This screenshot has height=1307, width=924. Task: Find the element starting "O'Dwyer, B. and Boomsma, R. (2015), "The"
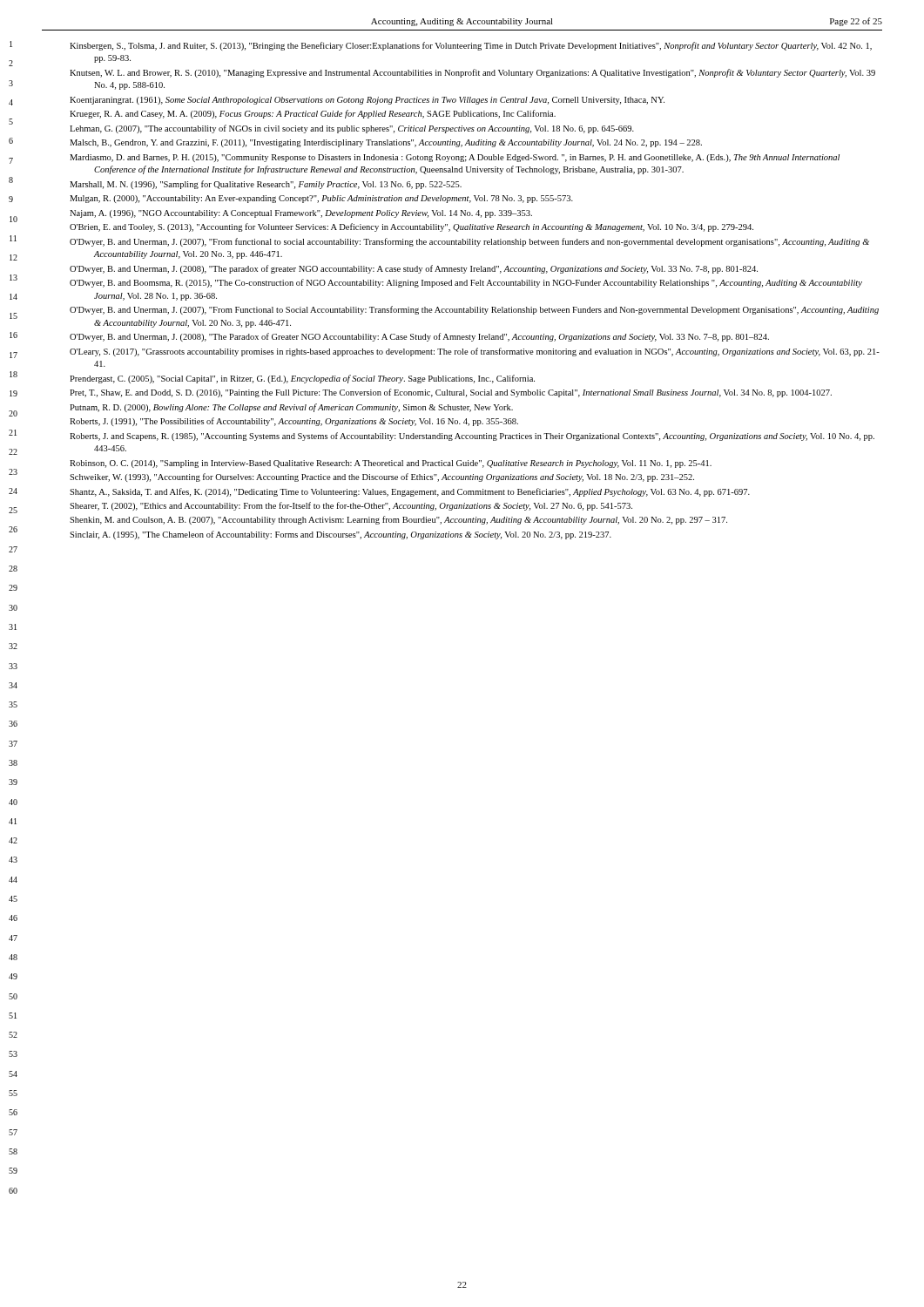pyautogui.click(x=466, y=289)
